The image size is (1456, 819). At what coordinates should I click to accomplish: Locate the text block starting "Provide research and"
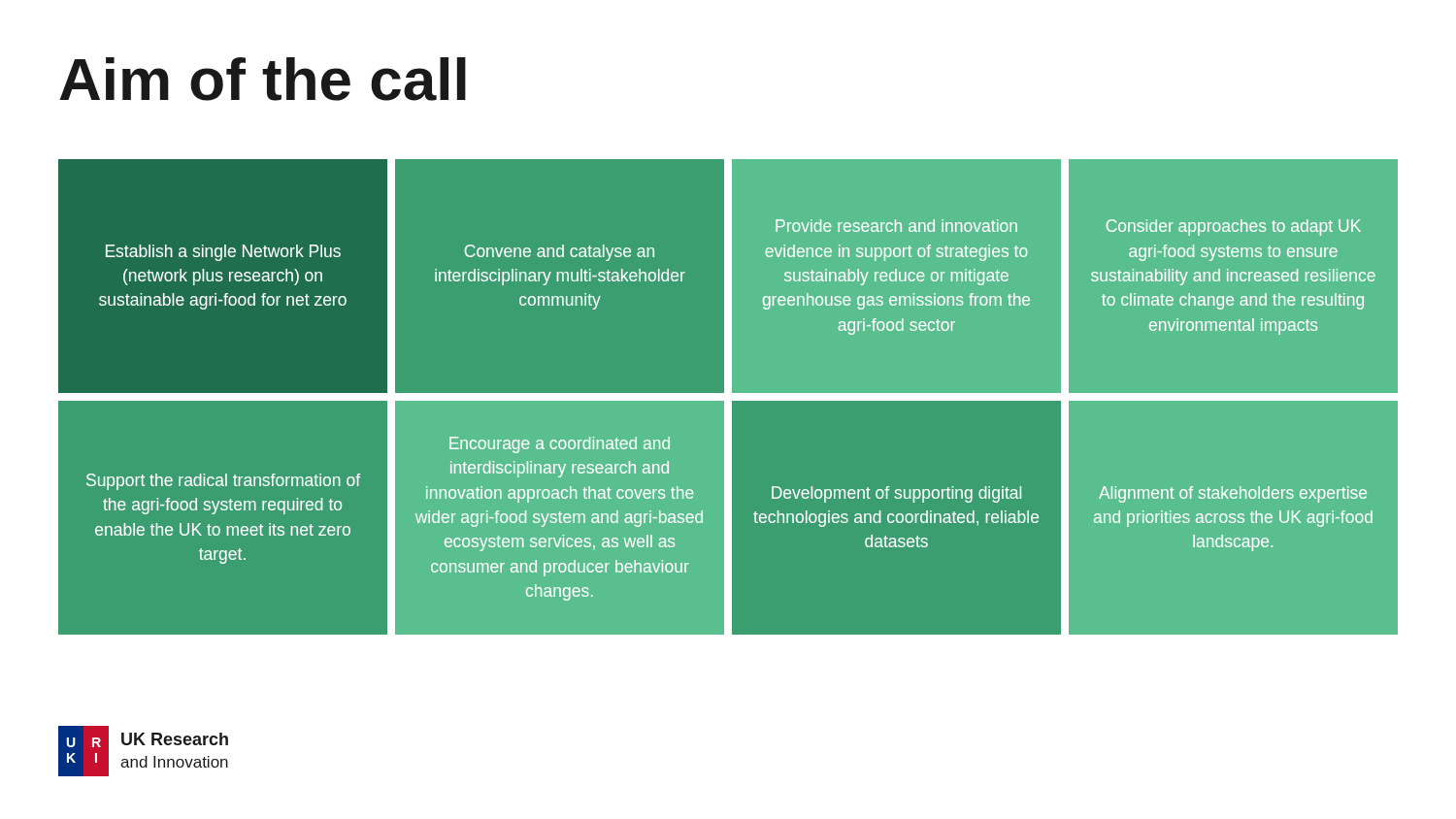(896, 276)
